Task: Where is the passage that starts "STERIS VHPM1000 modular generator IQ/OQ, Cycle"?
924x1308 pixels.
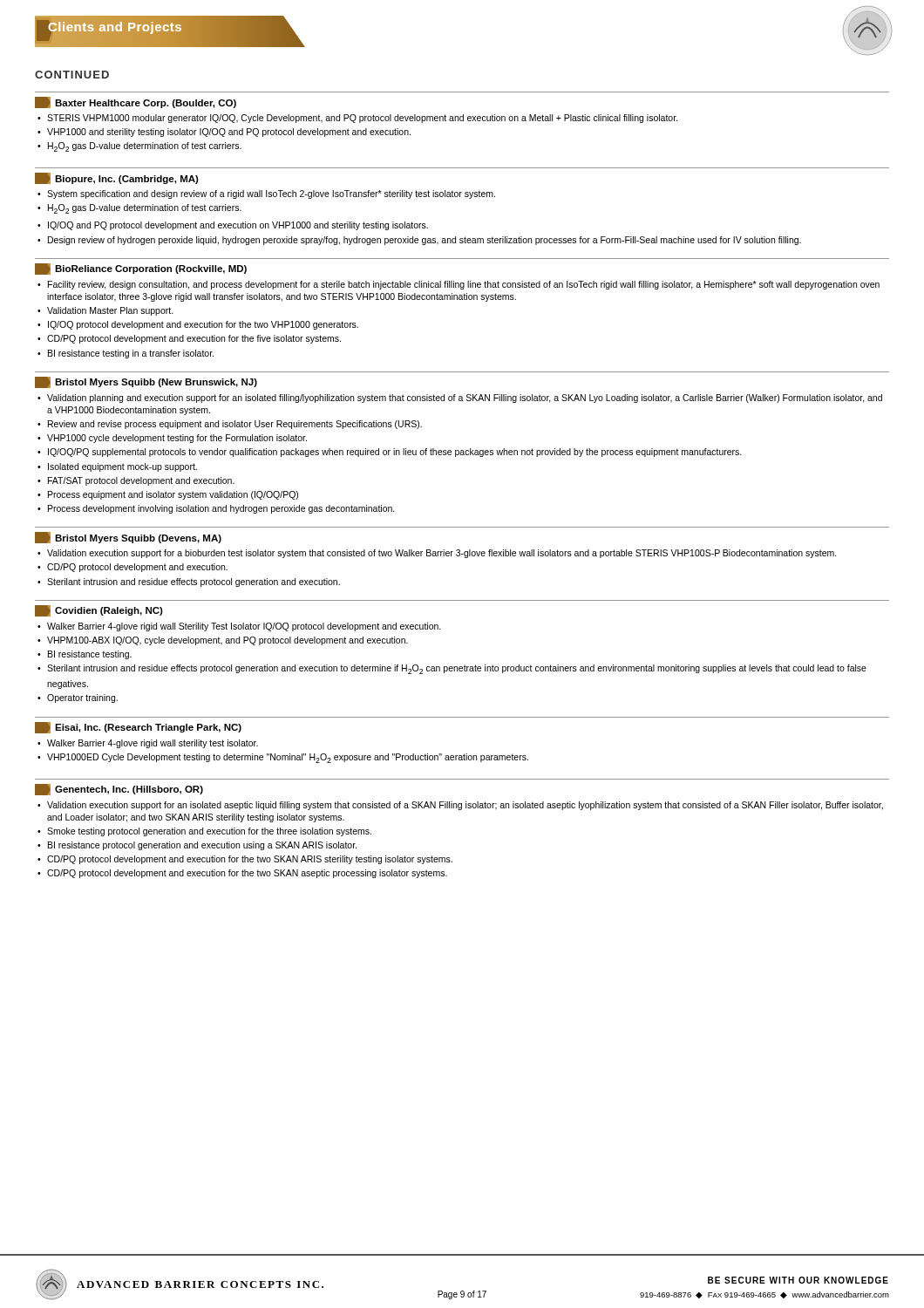Action: pyautogui.click(x=363, y=118)
